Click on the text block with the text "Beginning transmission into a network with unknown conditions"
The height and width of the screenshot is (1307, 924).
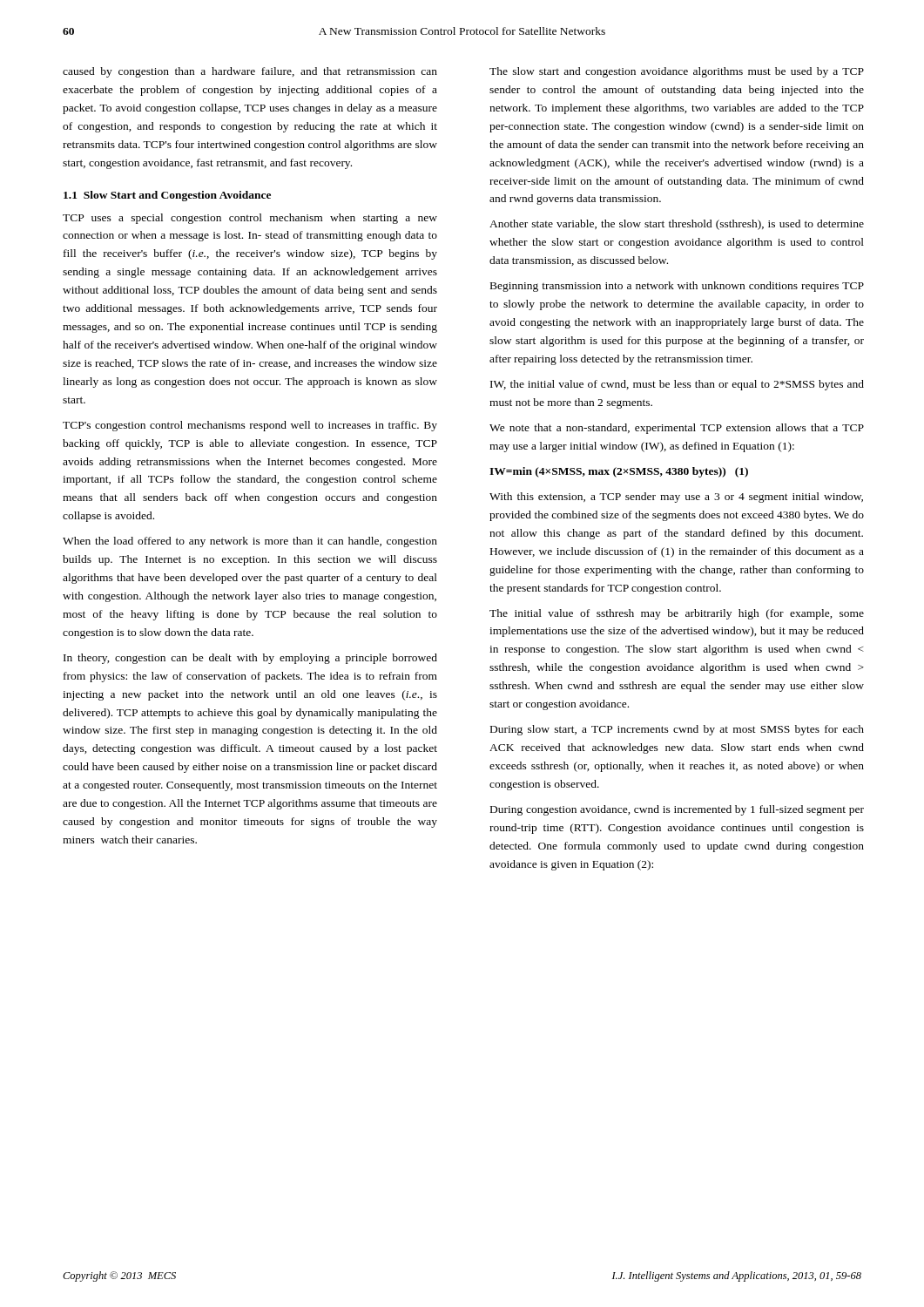point(677,323)
